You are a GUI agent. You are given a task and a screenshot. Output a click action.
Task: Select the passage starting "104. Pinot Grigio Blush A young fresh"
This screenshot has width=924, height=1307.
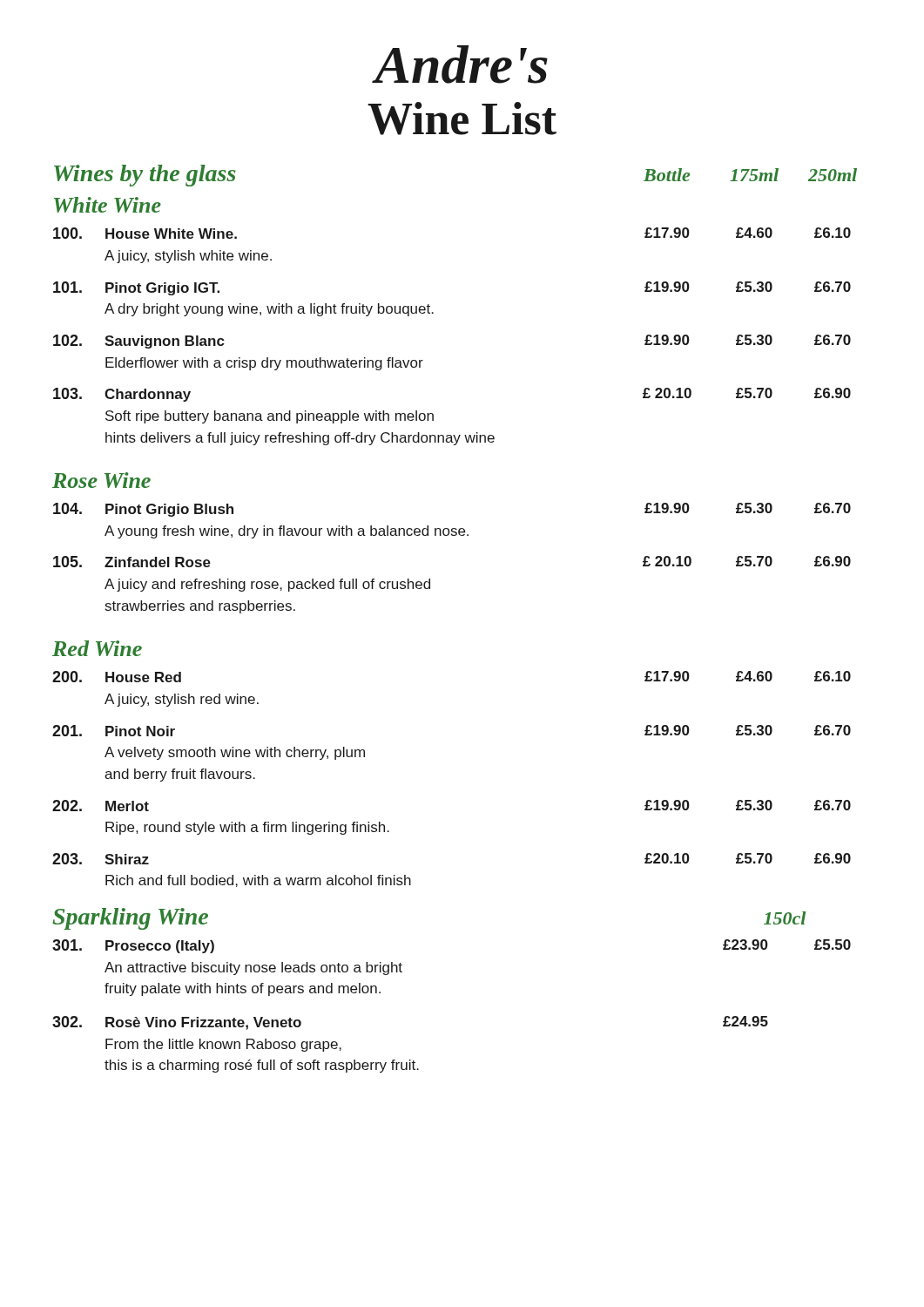[x=462, y=521]
